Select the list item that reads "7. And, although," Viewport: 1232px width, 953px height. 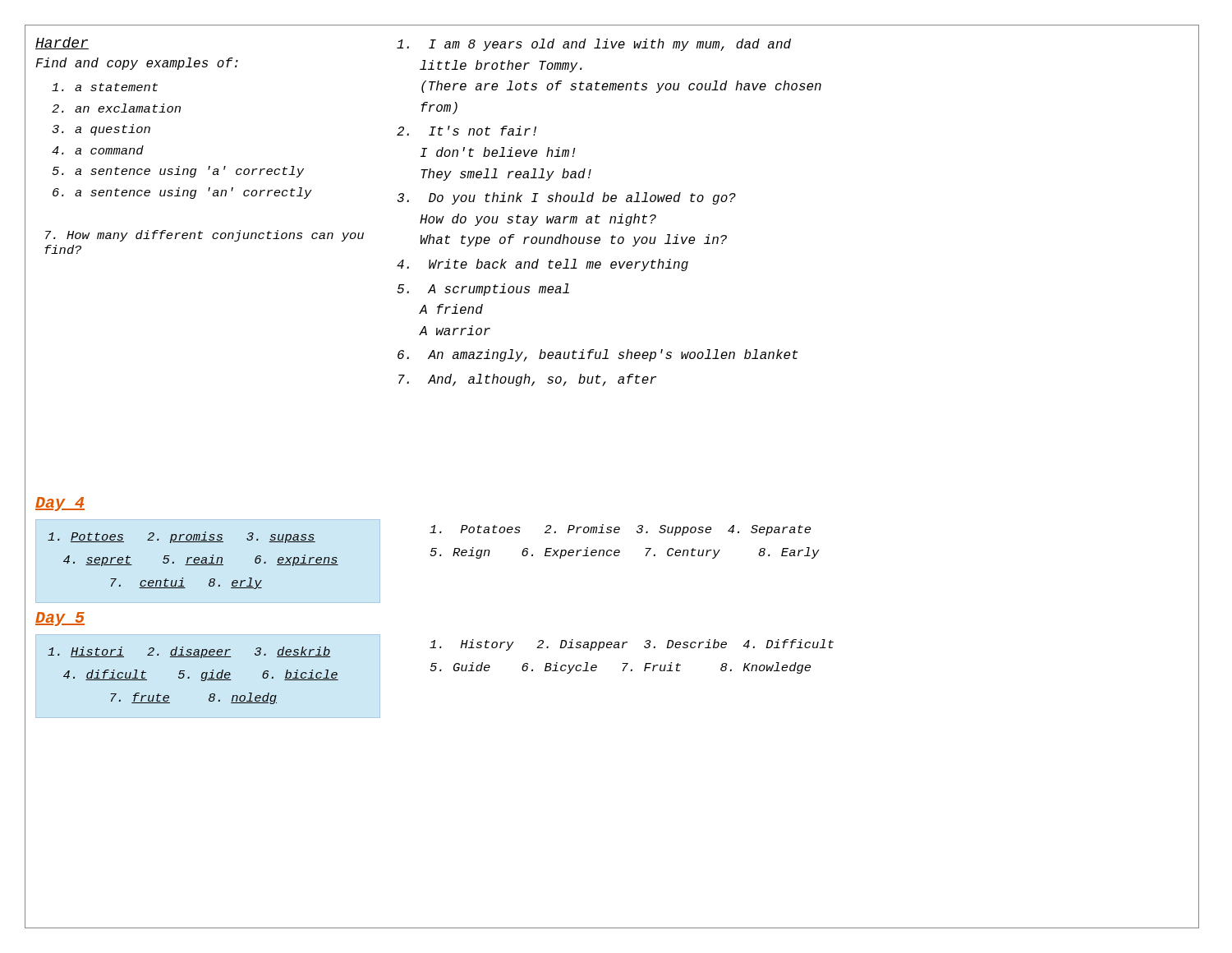click(527, 380)
